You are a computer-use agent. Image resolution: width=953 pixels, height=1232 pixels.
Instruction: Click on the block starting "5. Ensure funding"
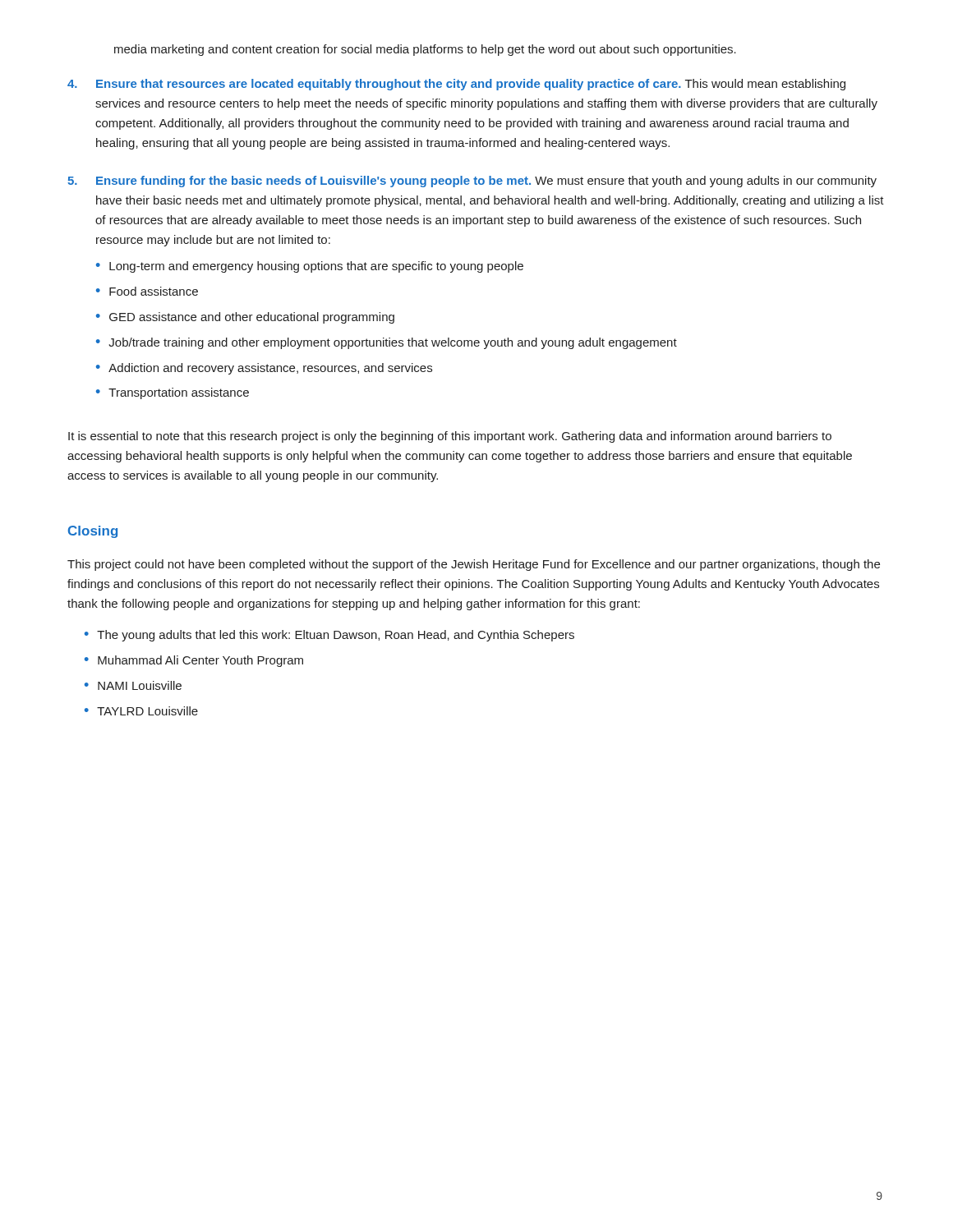point(472,182)
